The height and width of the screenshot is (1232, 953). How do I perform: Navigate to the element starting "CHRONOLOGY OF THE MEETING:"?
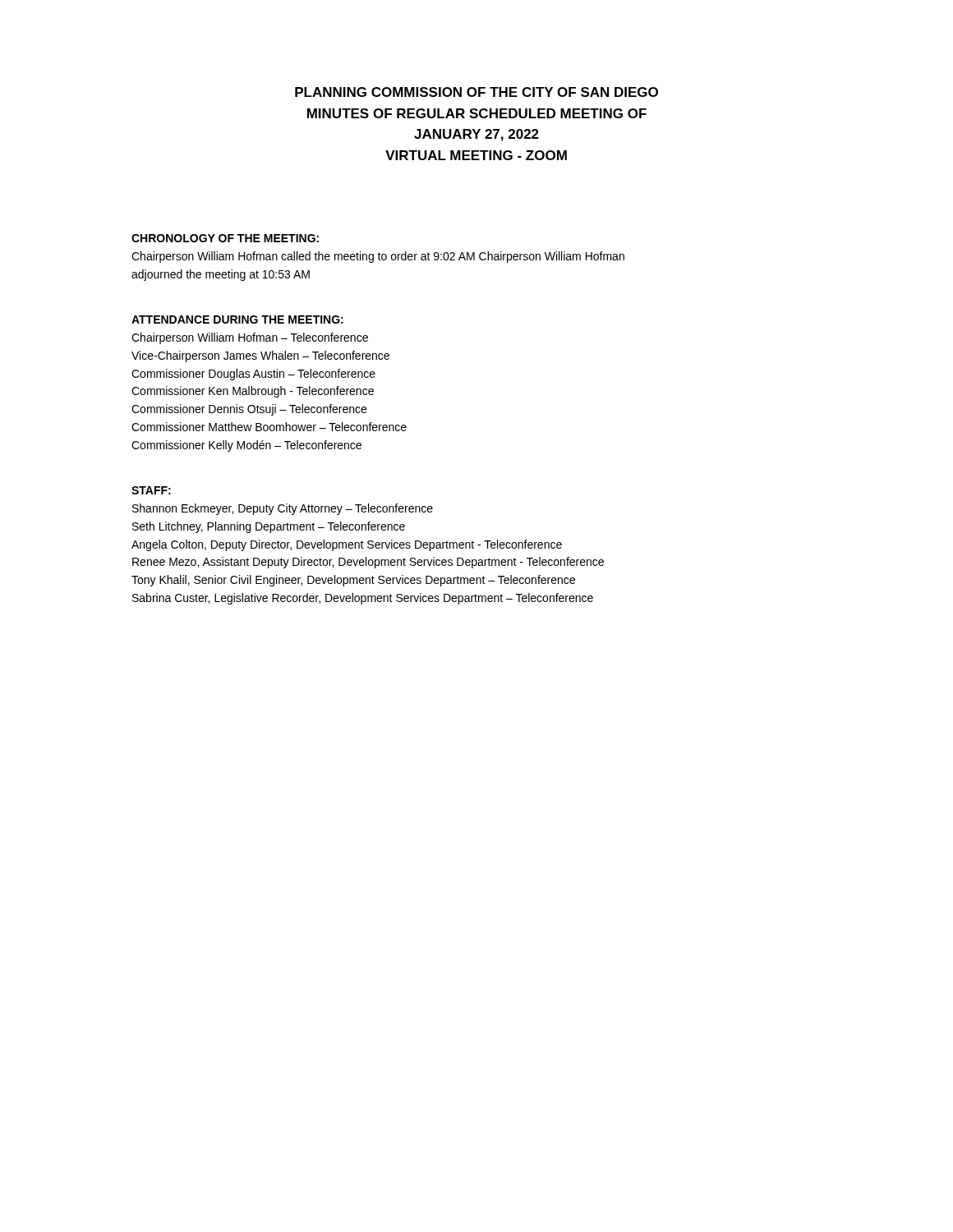tap(226, 238)
